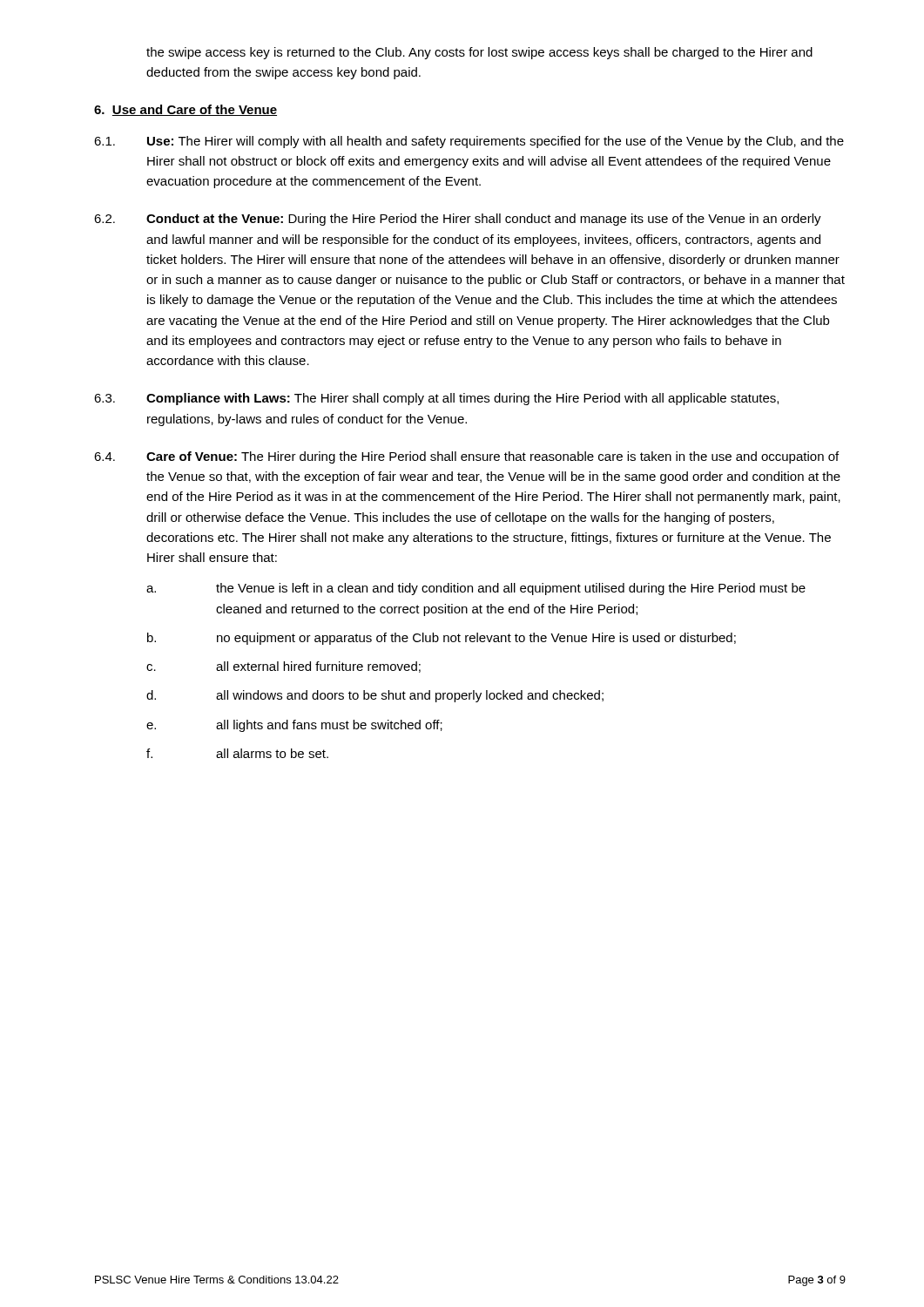
Task: Select the text block that says "2. Conduct at"
Action: click(x=470, y=290)
